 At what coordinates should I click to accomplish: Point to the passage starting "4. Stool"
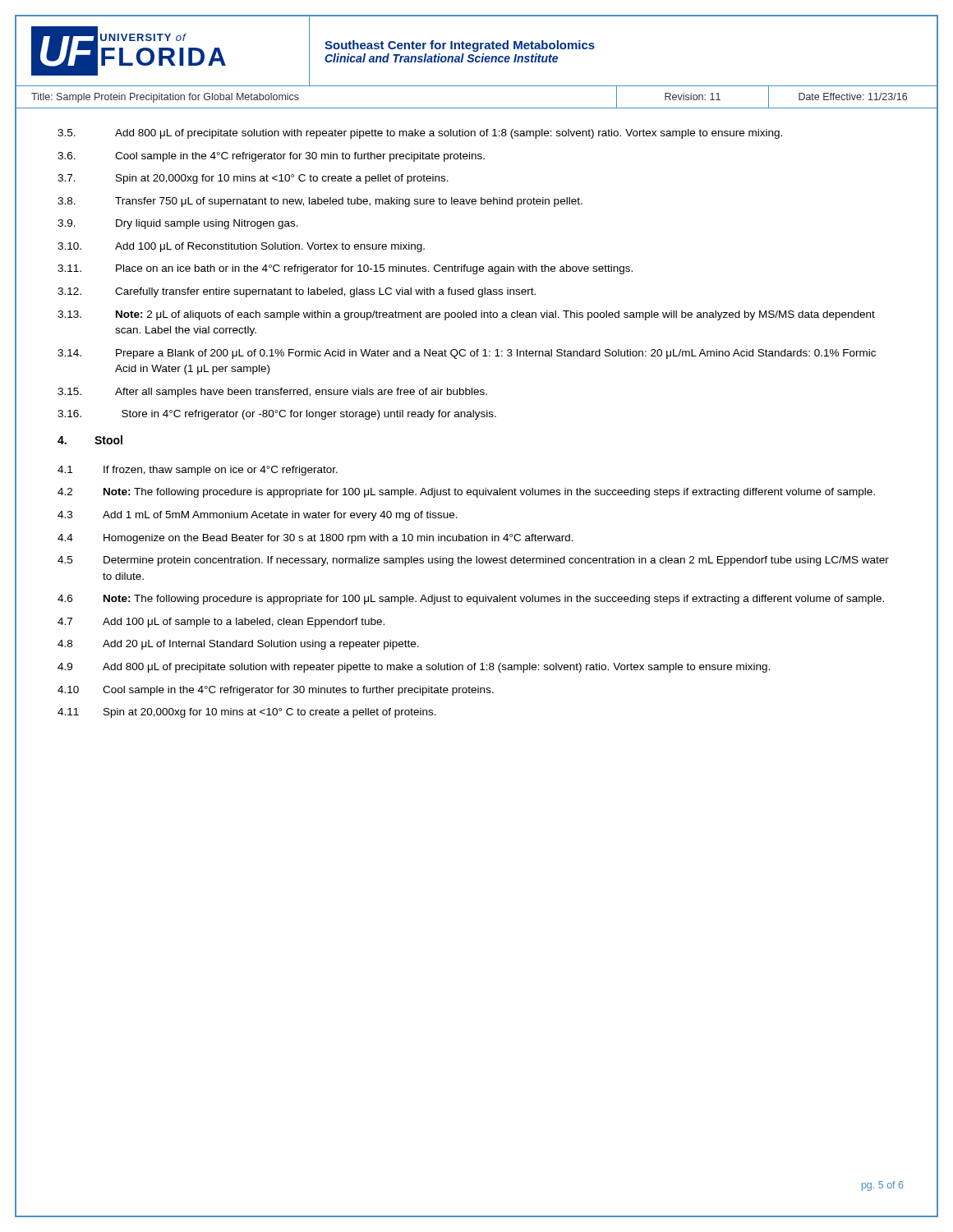click(x=103, y=440)
